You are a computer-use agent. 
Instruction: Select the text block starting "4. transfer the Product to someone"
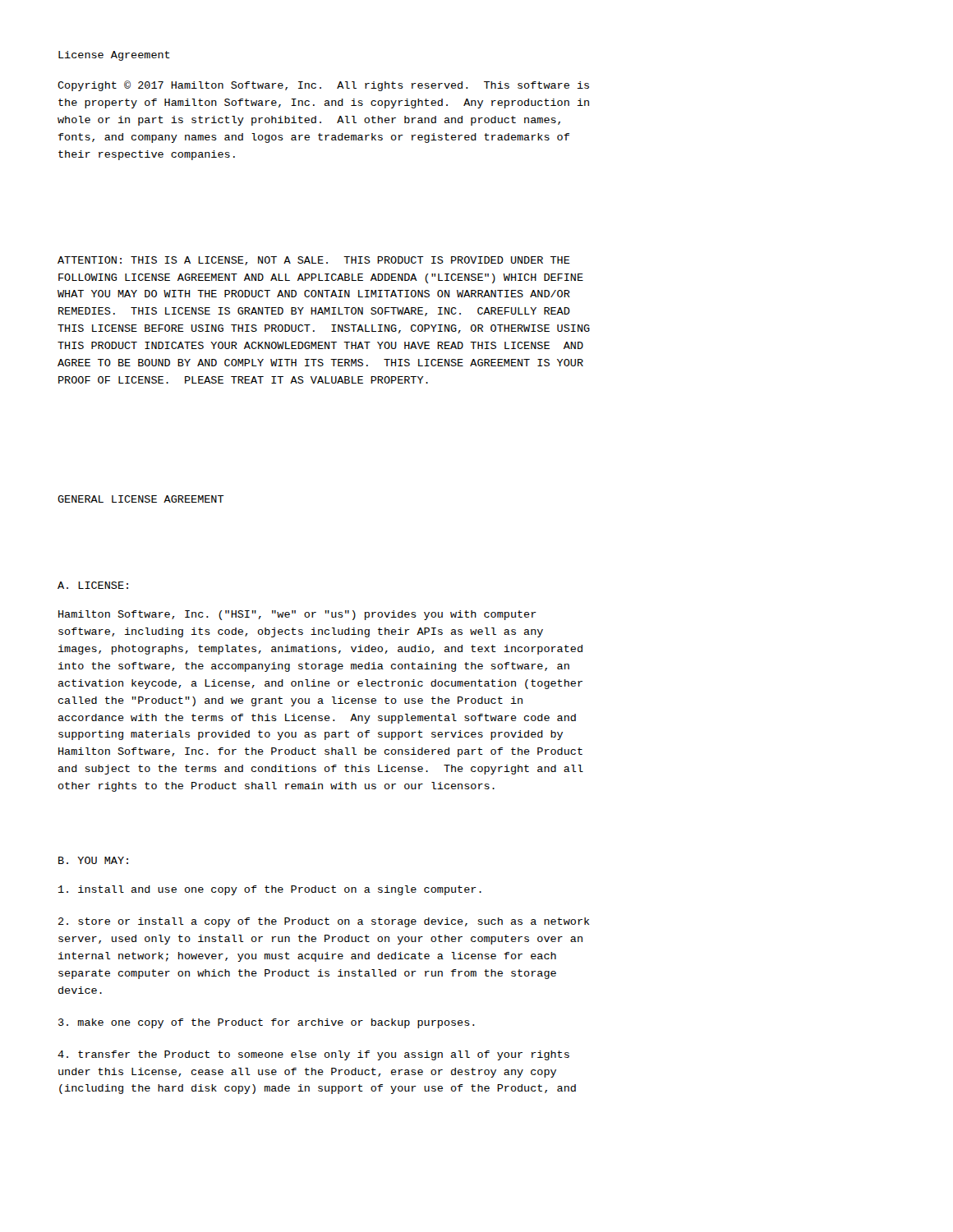(x=317, y=1072)
